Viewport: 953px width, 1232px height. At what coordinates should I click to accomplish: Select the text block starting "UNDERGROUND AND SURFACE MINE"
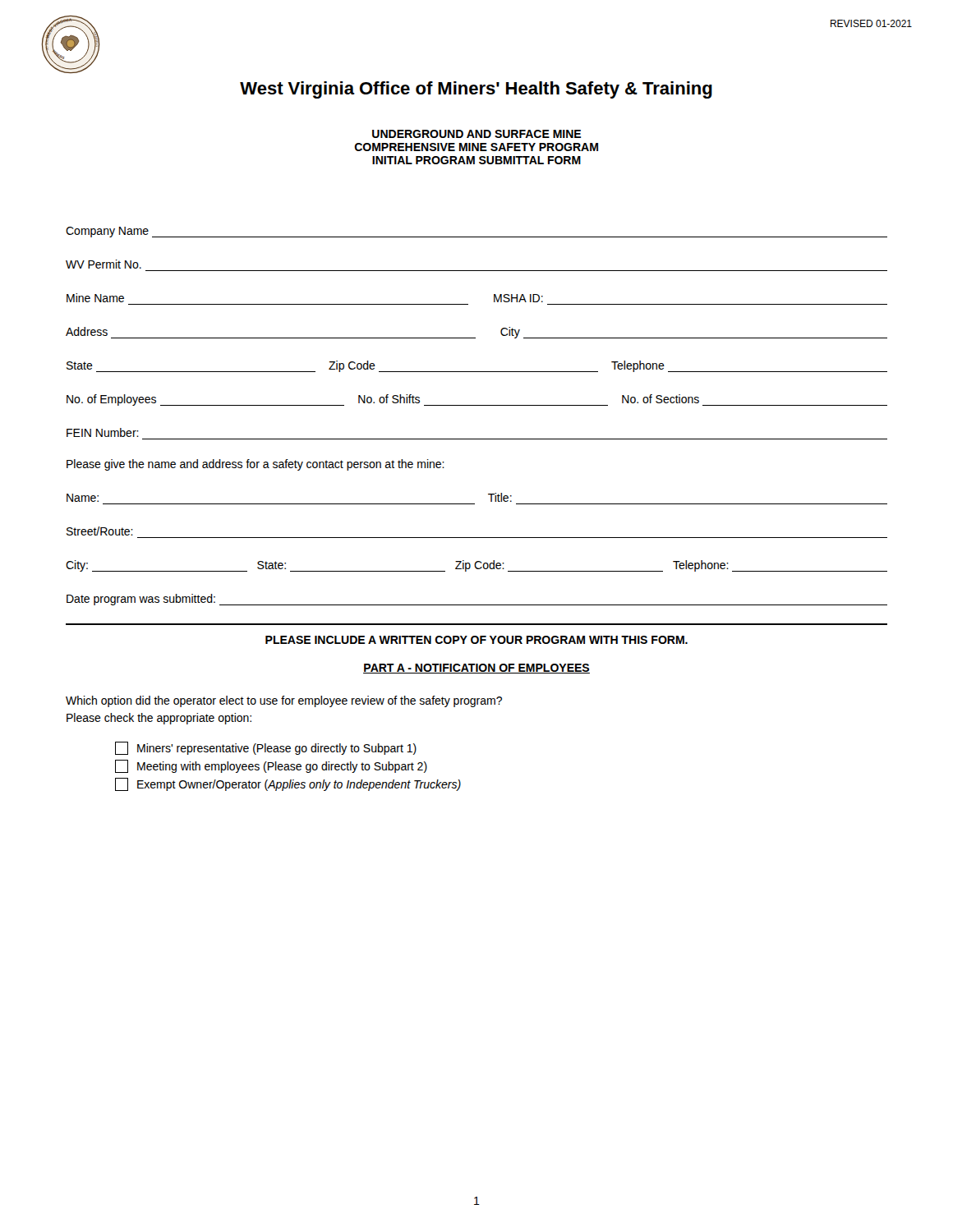point(476,147)
